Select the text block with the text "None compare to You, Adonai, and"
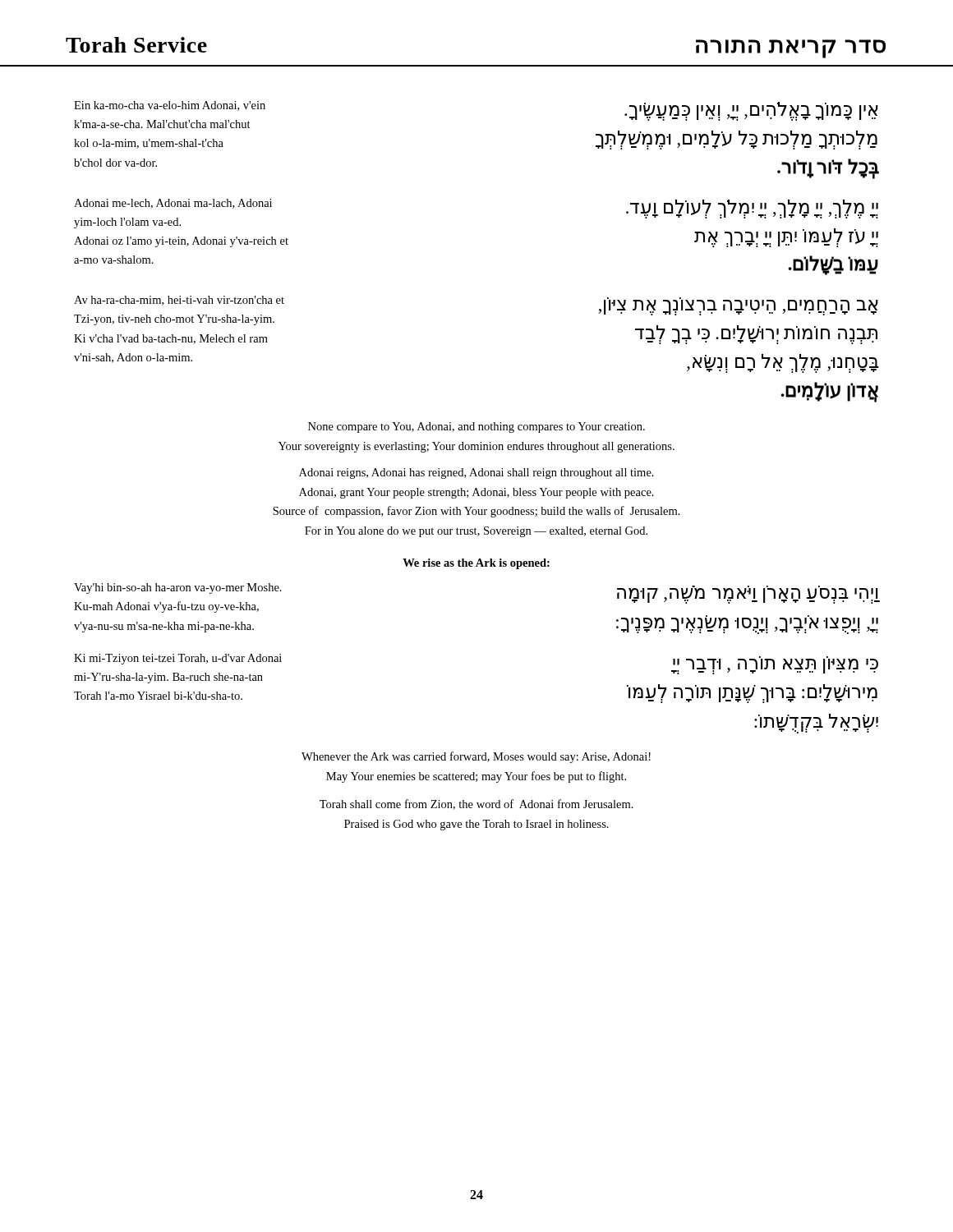 click(476, 436)
